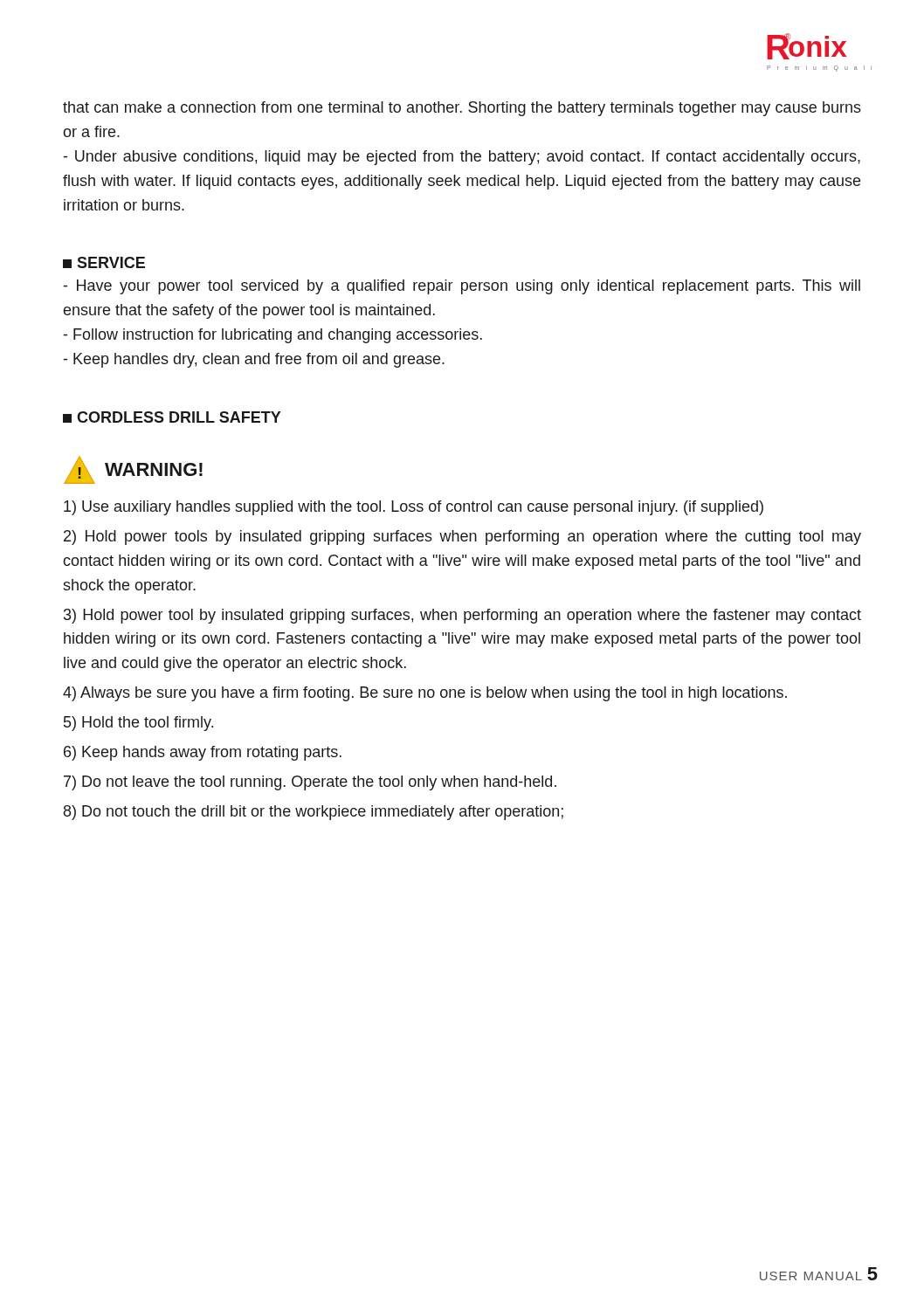Point to the block beginning "8) Do not touch the drill bit"
924x1310 pixels.
click(314, 811)
